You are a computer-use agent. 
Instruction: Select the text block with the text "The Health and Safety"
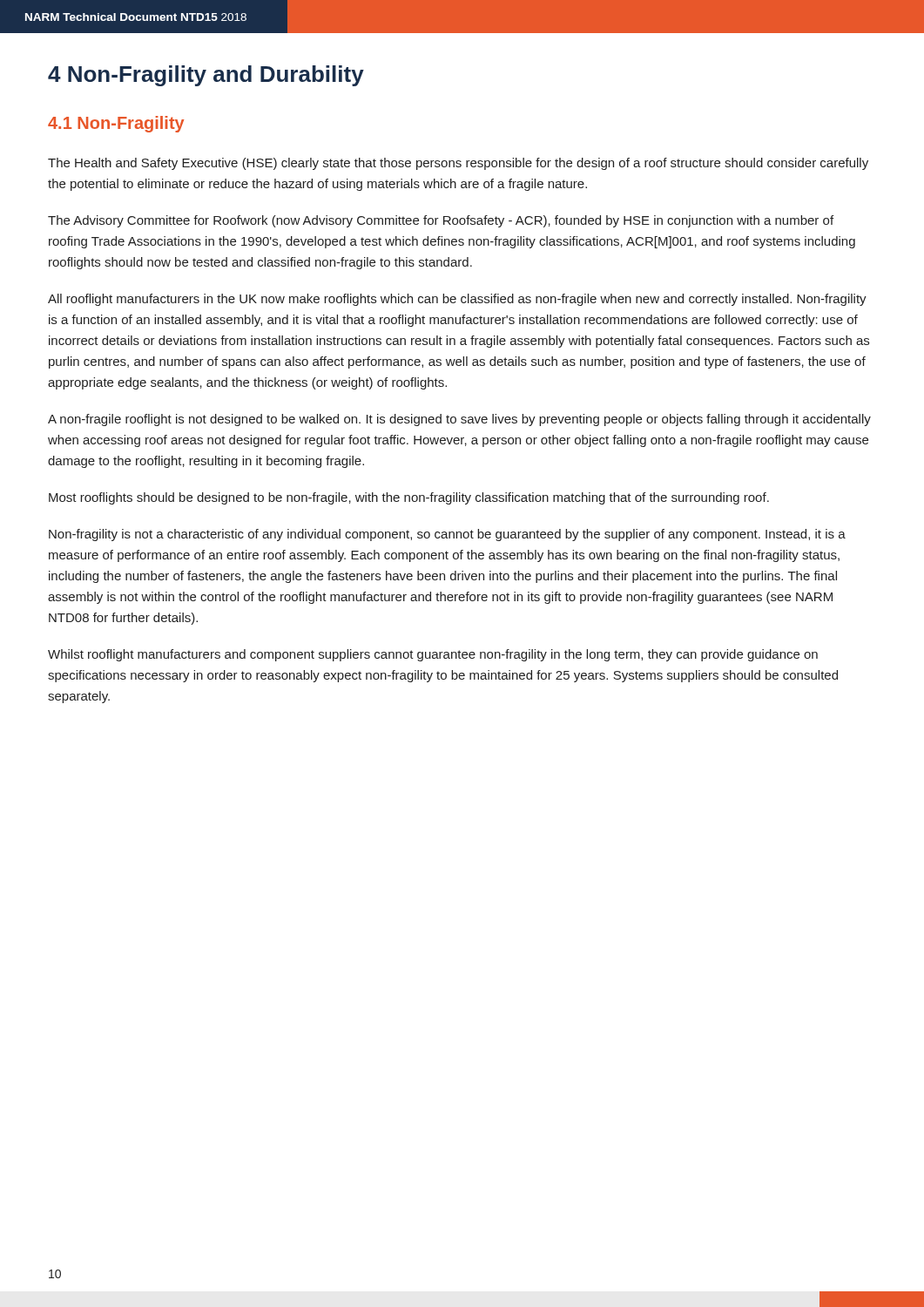458,173
